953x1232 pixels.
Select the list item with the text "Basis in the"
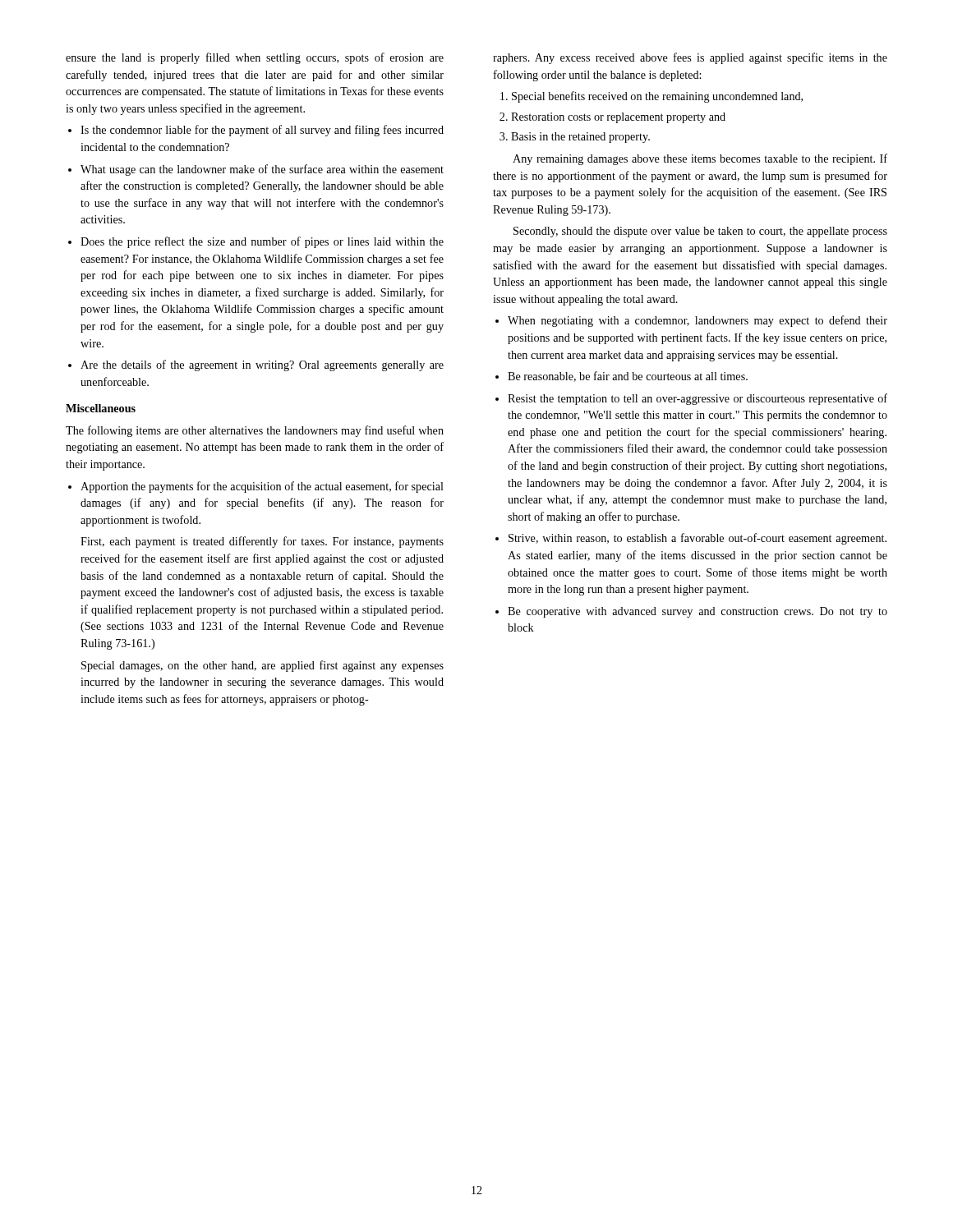pyautogui.click(x=580, y=138)
